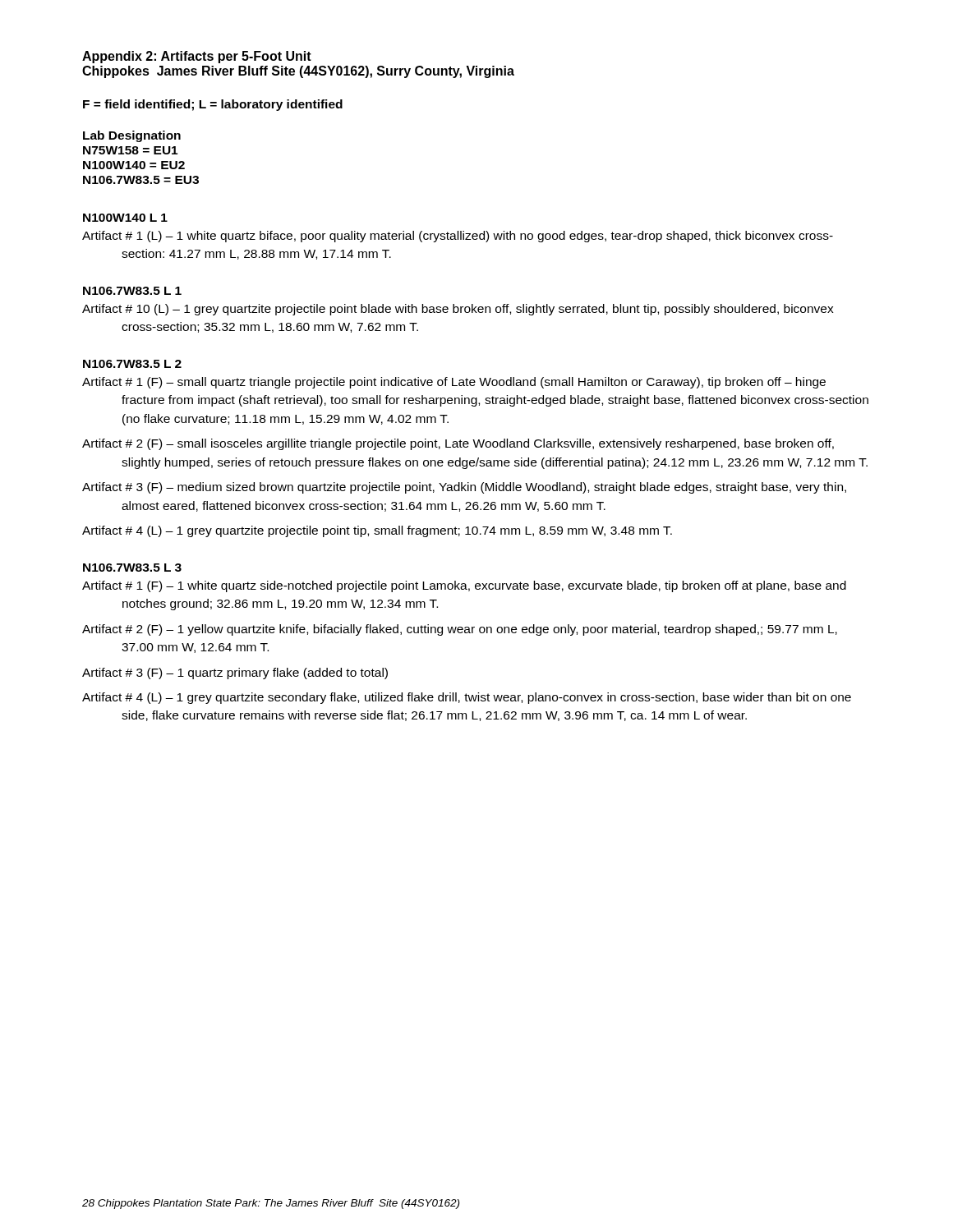Click on the list item containing "Artifact # 2 (F) – 1 yellow"

(460, 638)
